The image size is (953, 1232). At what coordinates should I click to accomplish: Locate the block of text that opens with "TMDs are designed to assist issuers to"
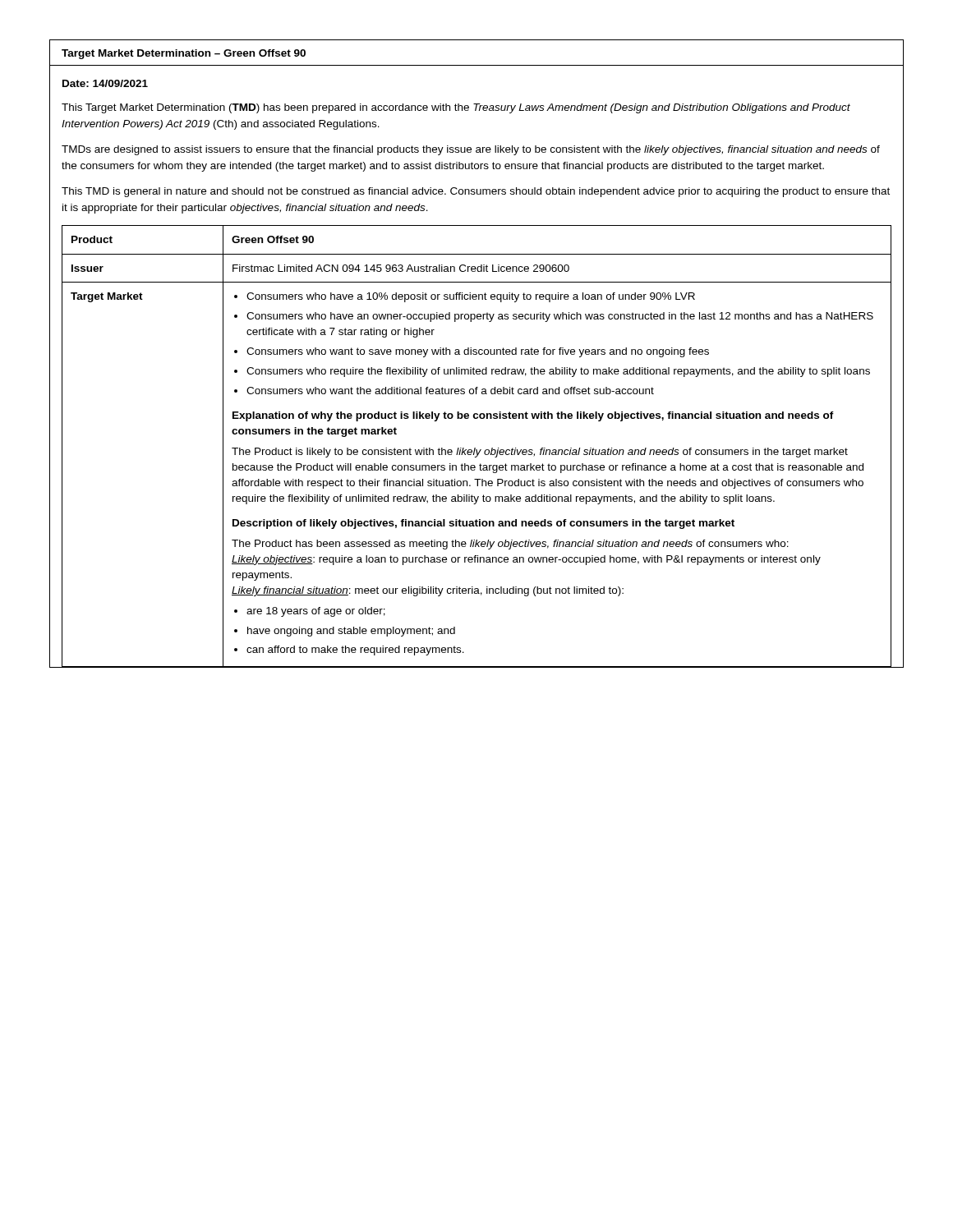(471, 157)
